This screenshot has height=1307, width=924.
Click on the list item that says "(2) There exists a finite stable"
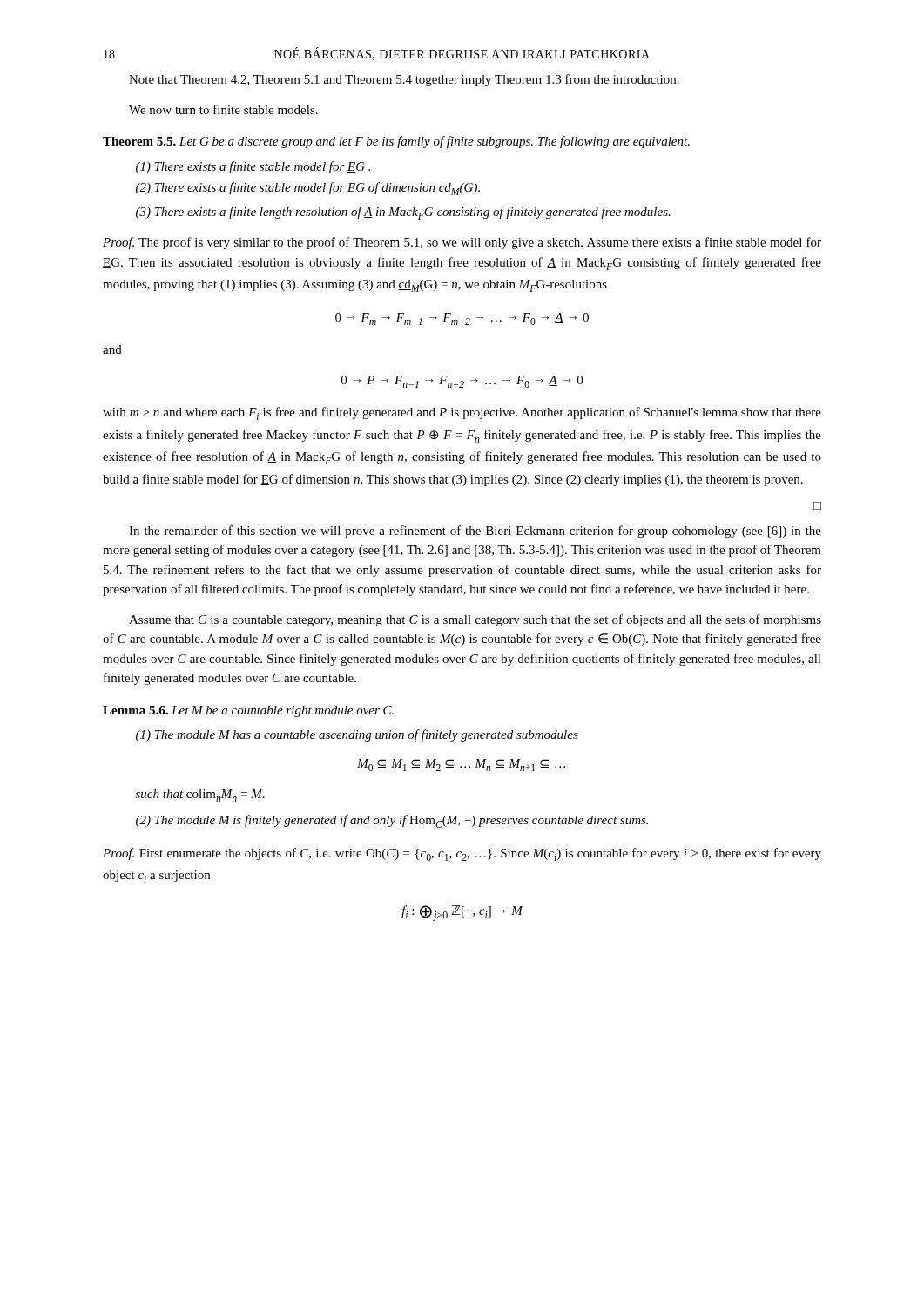(308, 189)
